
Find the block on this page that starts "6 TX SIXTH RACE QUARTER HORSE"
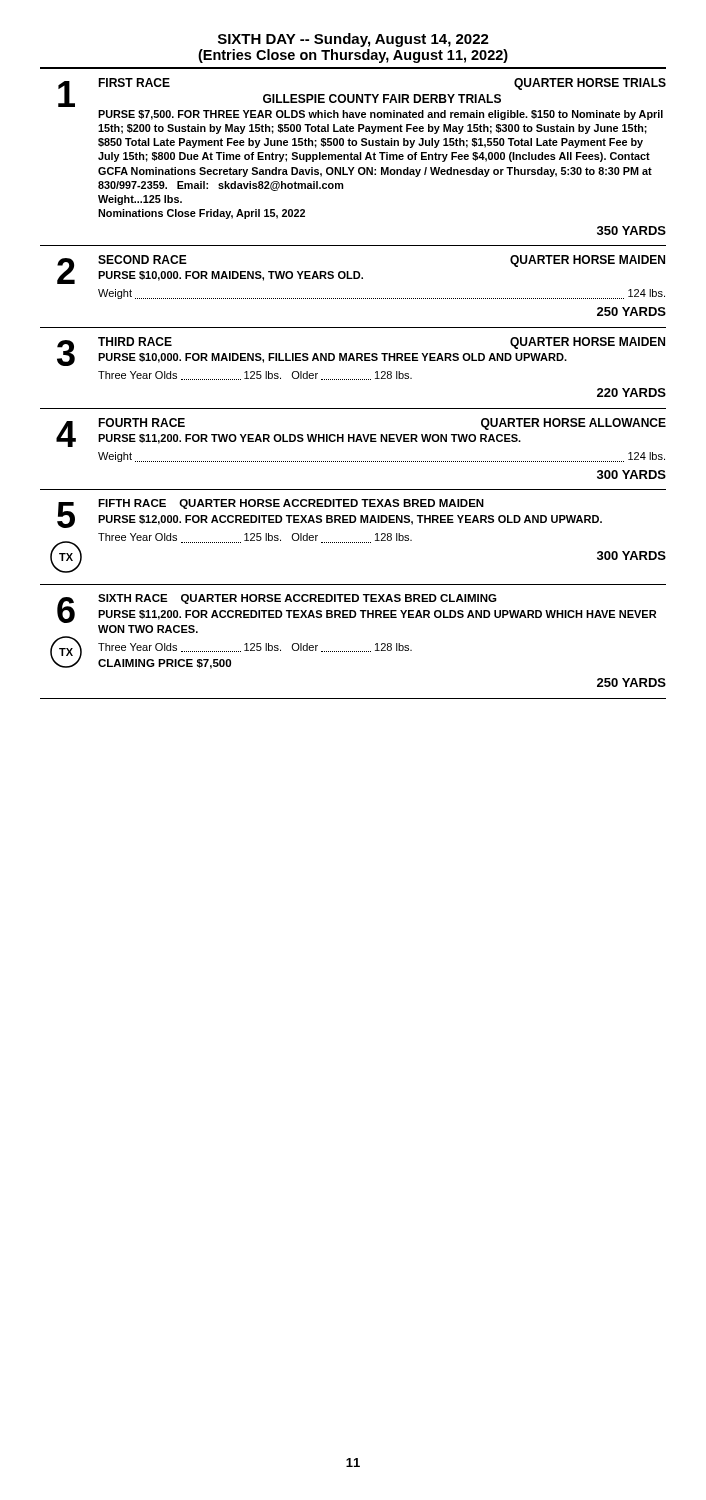coord(353,641)
